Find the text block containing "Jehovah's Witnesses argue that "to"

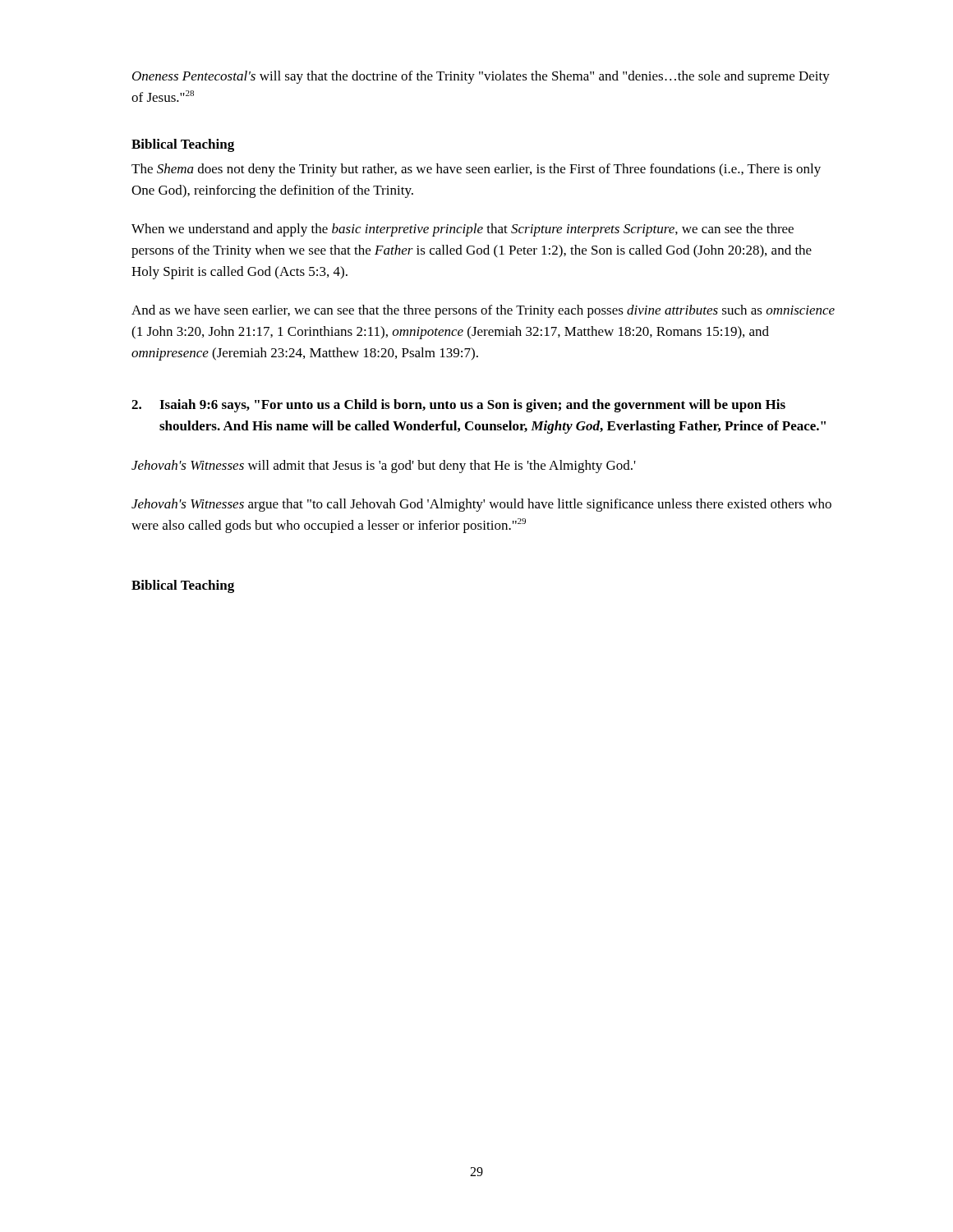[485, 515]
